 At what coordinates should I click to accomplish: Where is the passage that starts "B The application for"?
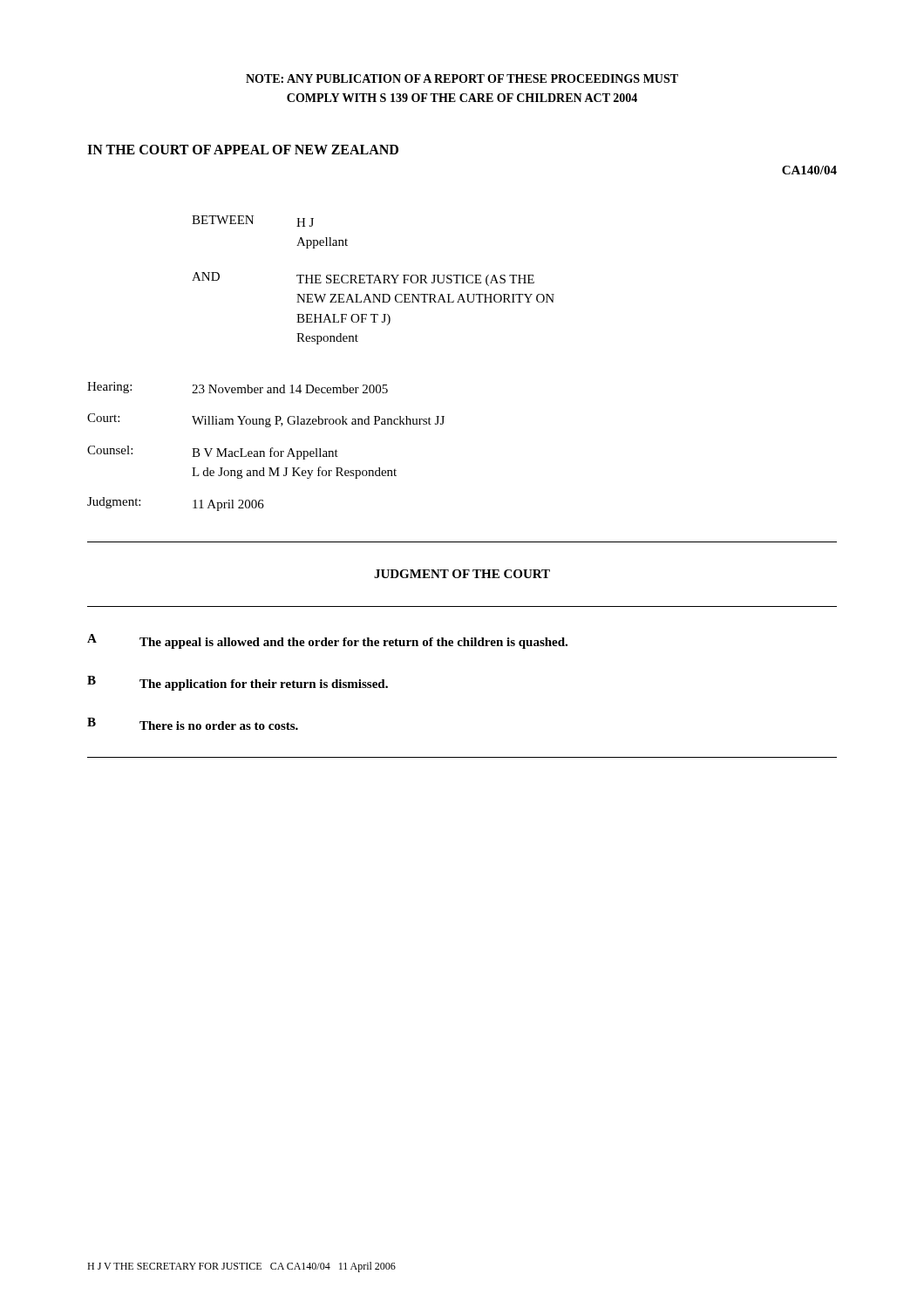tap(238, 684)
